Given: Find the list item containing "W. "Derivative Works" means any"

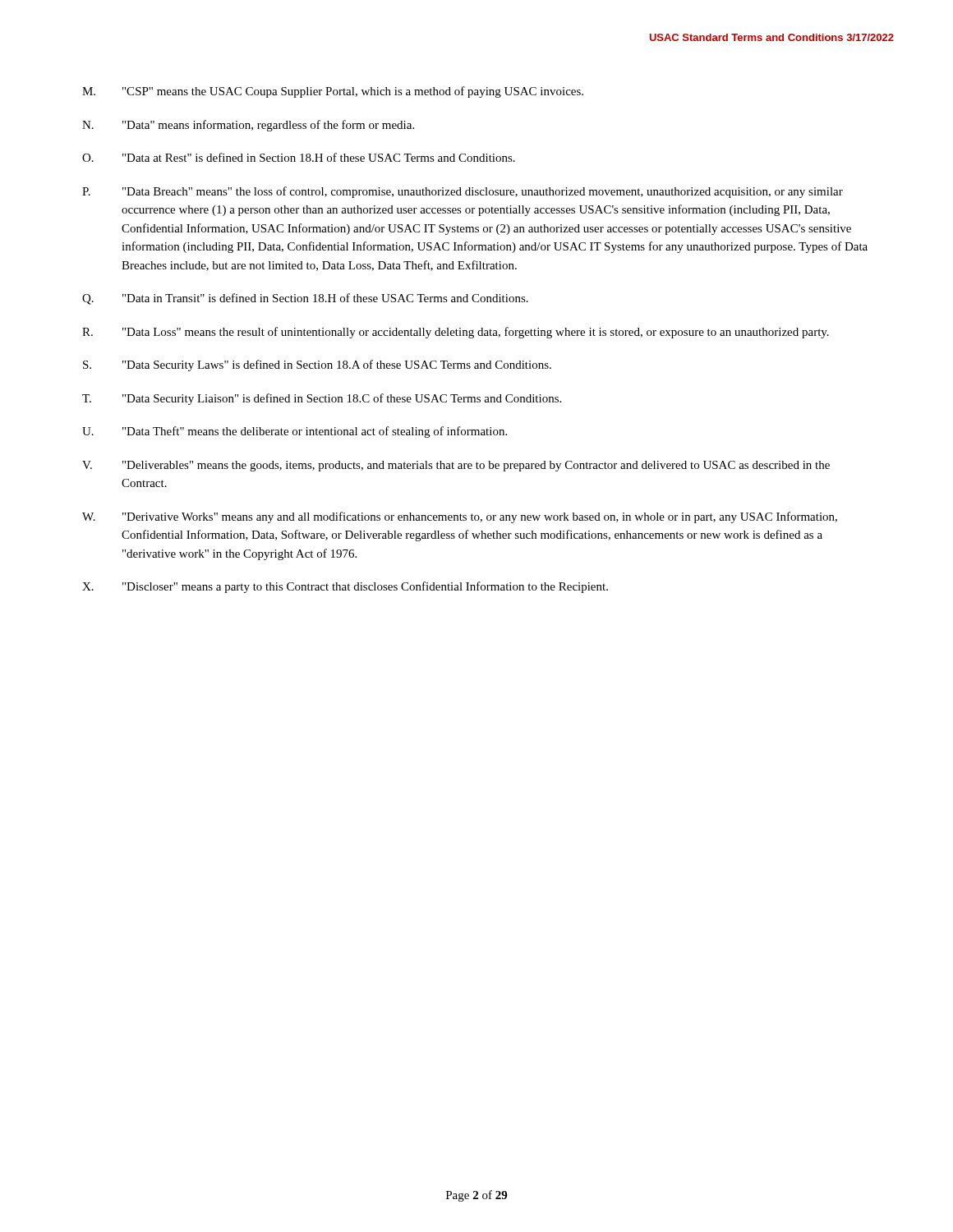Looking at the screenshot, I should pos(476,535).
